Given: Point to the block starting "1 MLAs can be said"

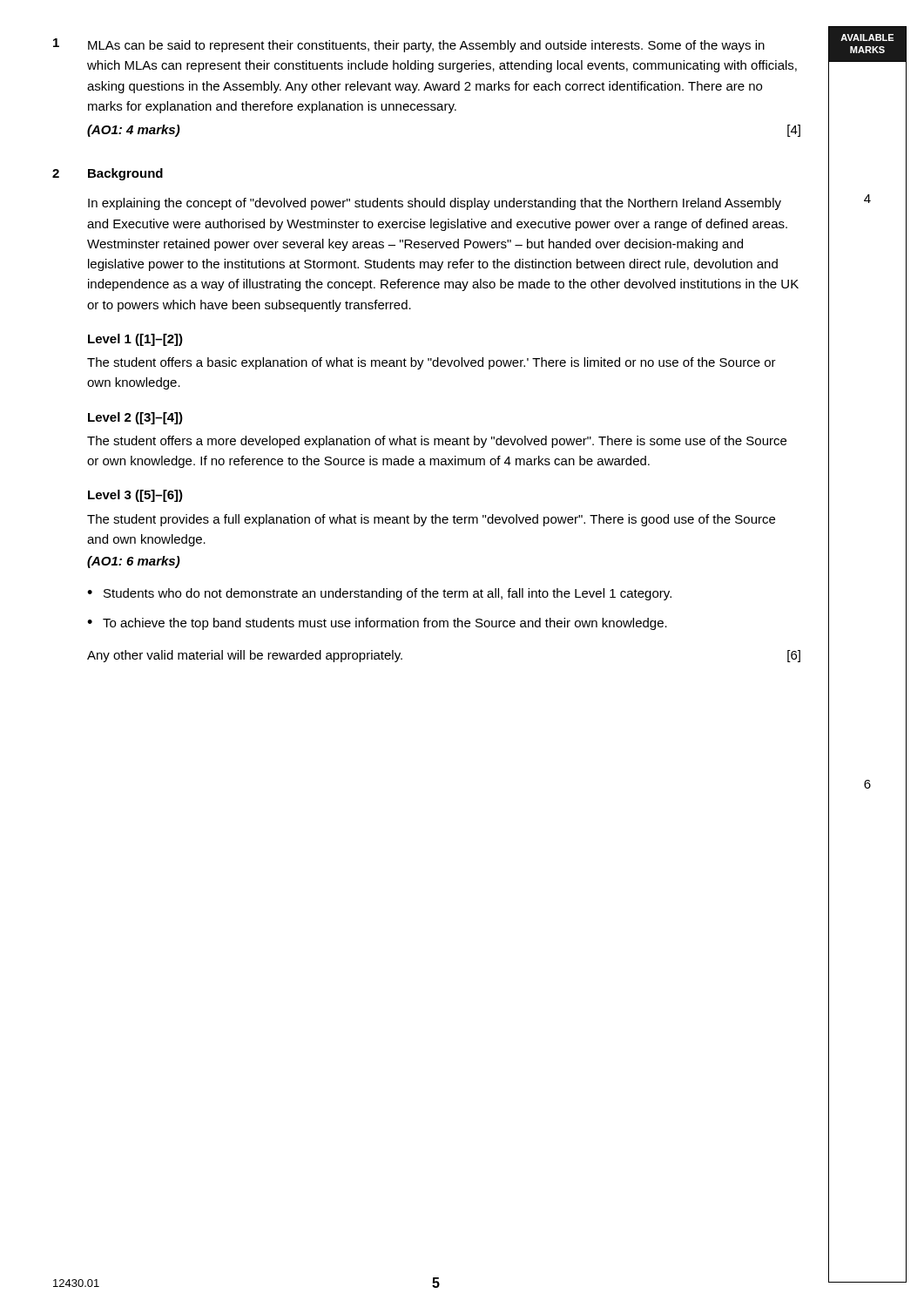Looking at the screenshot, I should point(427,83).
